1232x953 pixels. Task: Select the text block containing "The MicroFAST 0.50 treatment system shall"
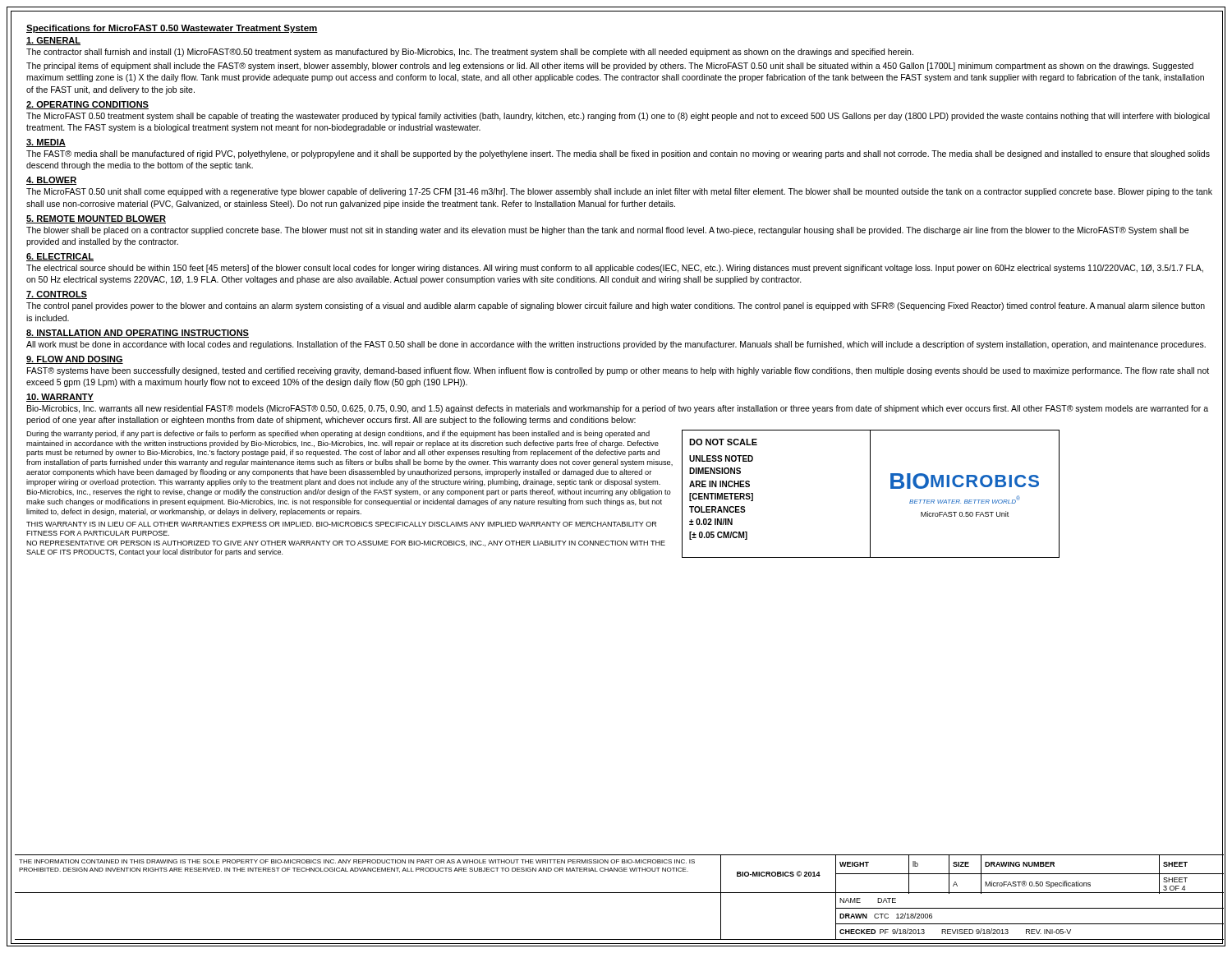point(618,121)
